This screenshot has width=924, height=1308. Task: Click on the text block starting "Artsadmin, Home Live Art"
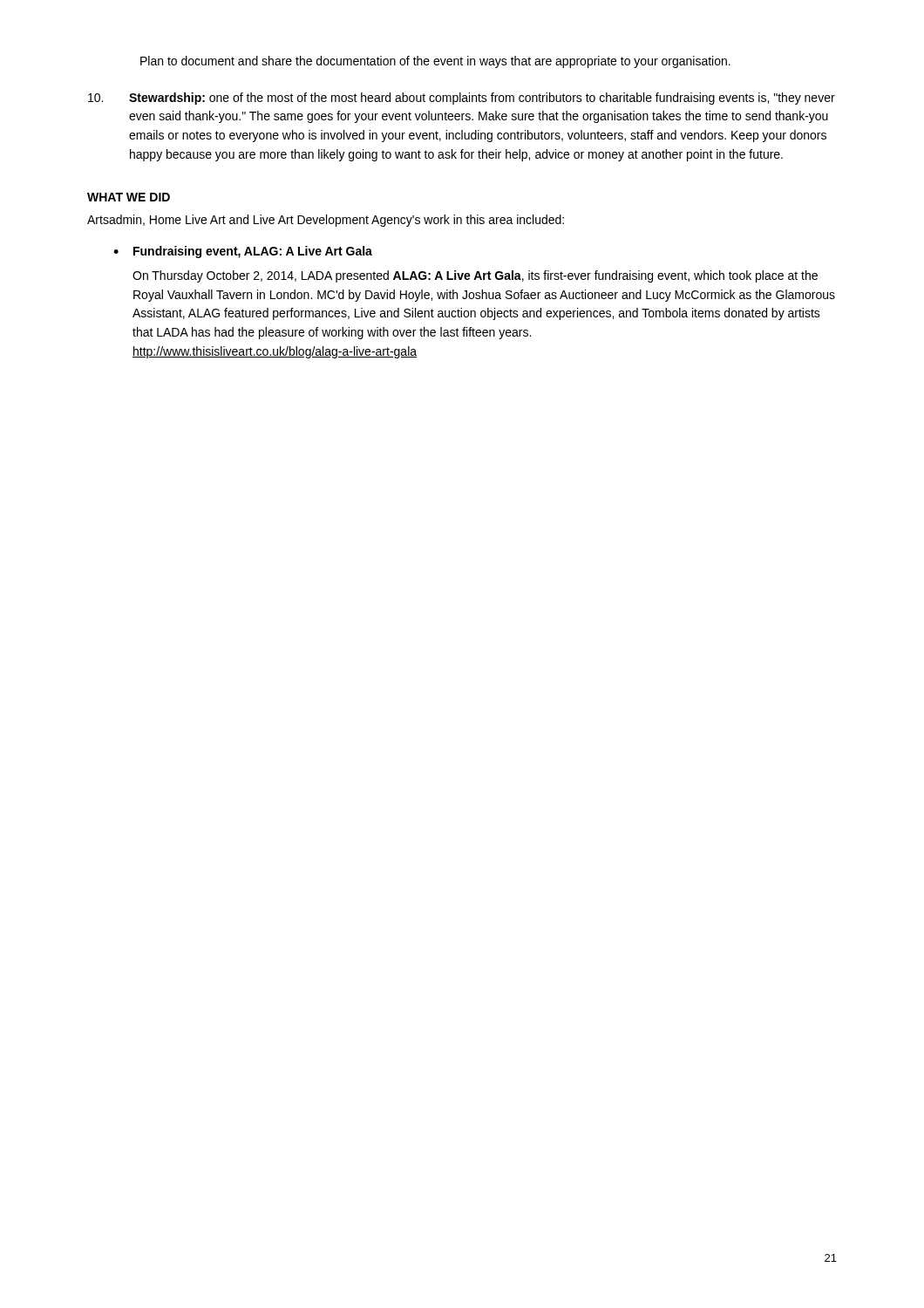[x=326, y=220]
